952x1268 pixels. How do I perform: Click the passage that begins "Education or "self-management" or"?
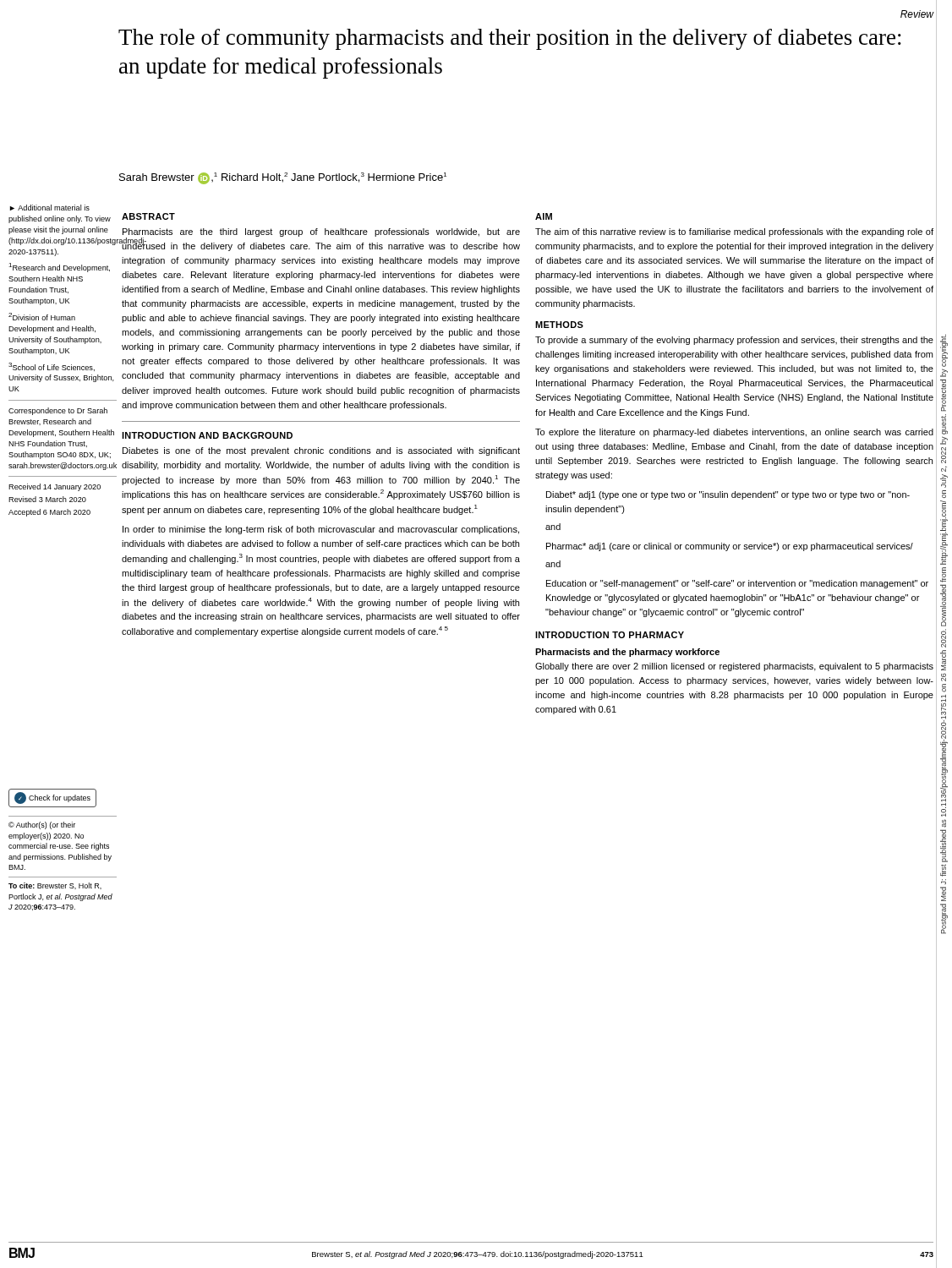(737, 598)
